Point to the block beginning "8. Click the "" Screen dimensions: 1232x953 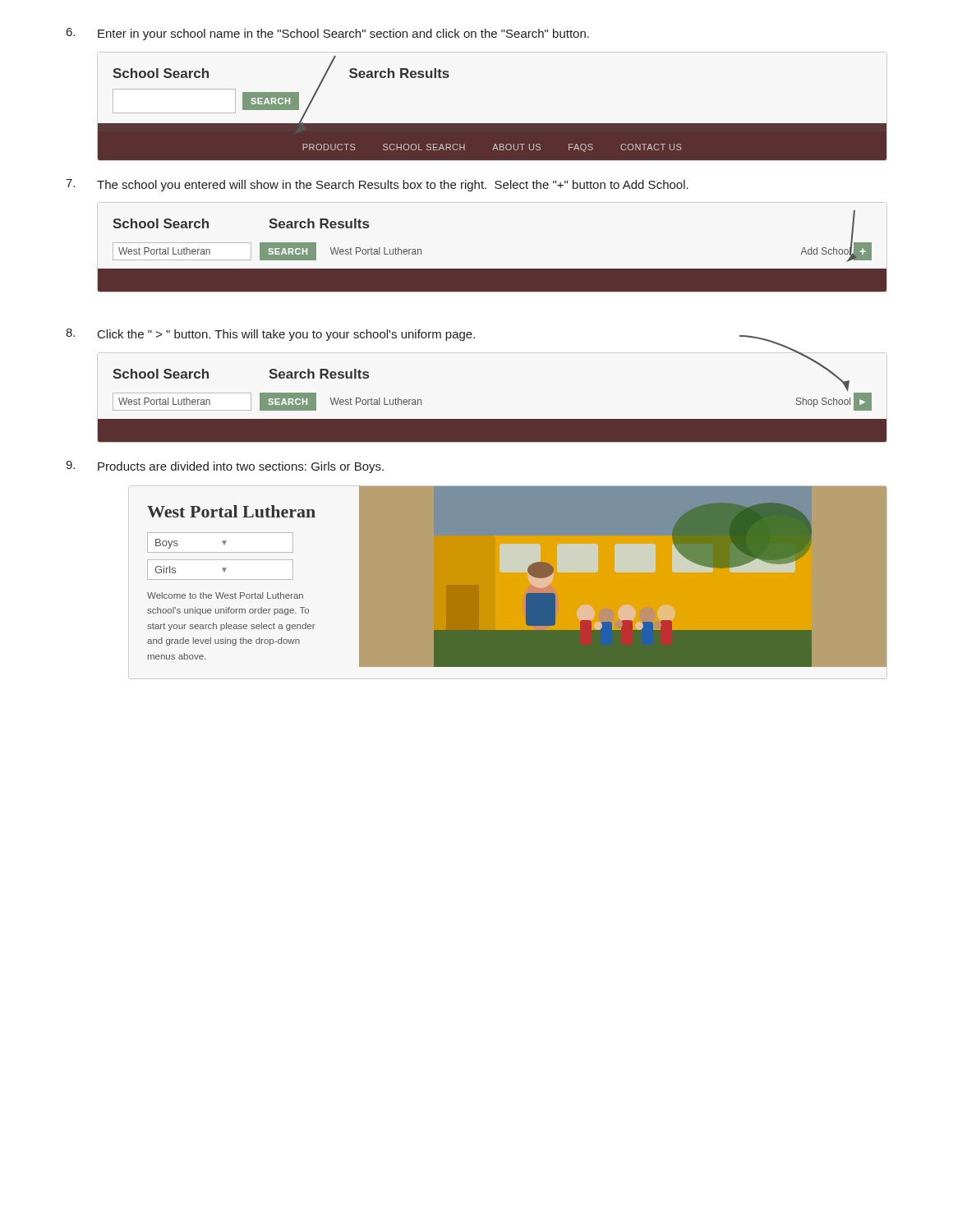point(476,334)
